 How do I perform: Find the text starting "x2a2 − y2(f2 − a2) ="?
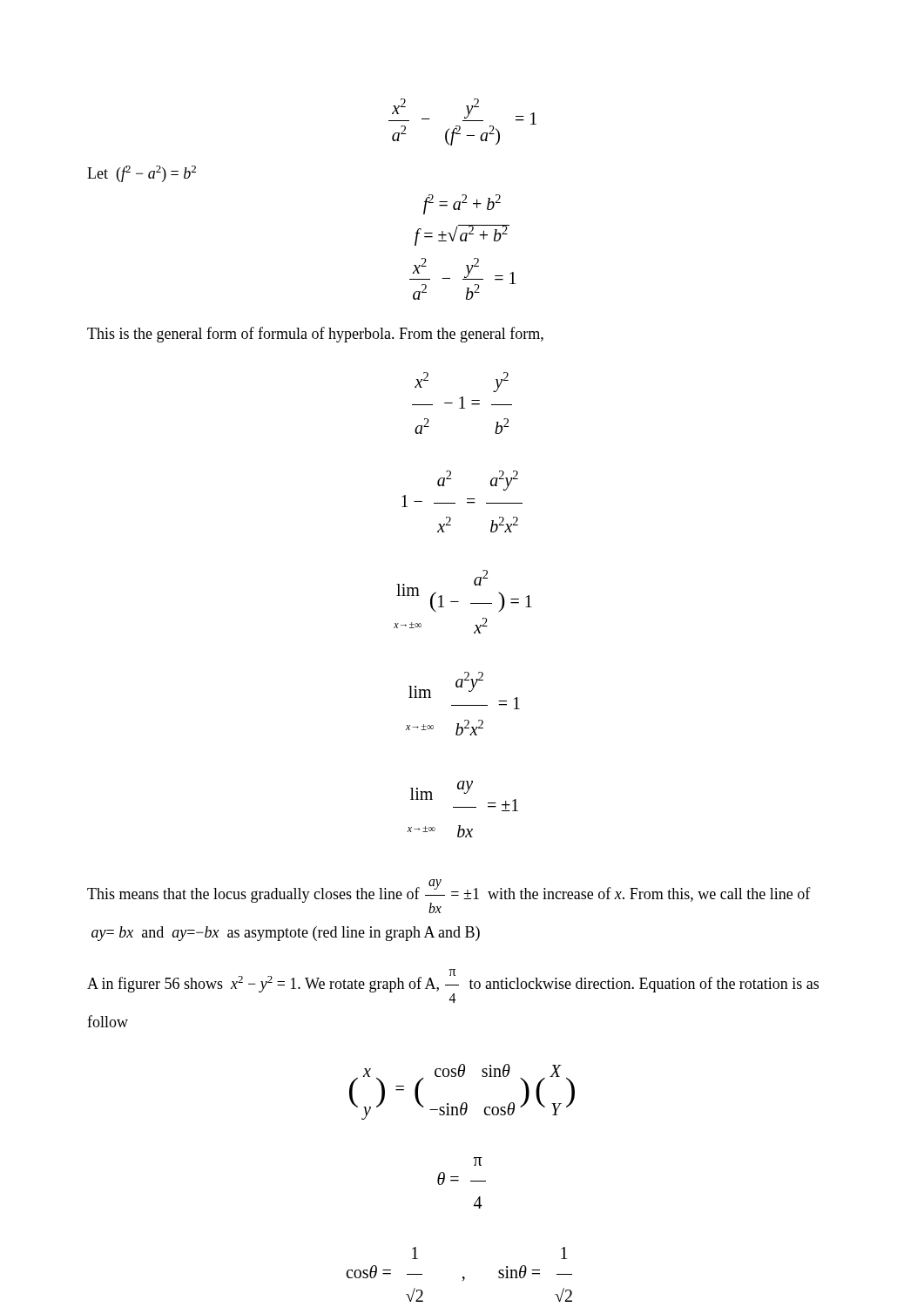463,120
